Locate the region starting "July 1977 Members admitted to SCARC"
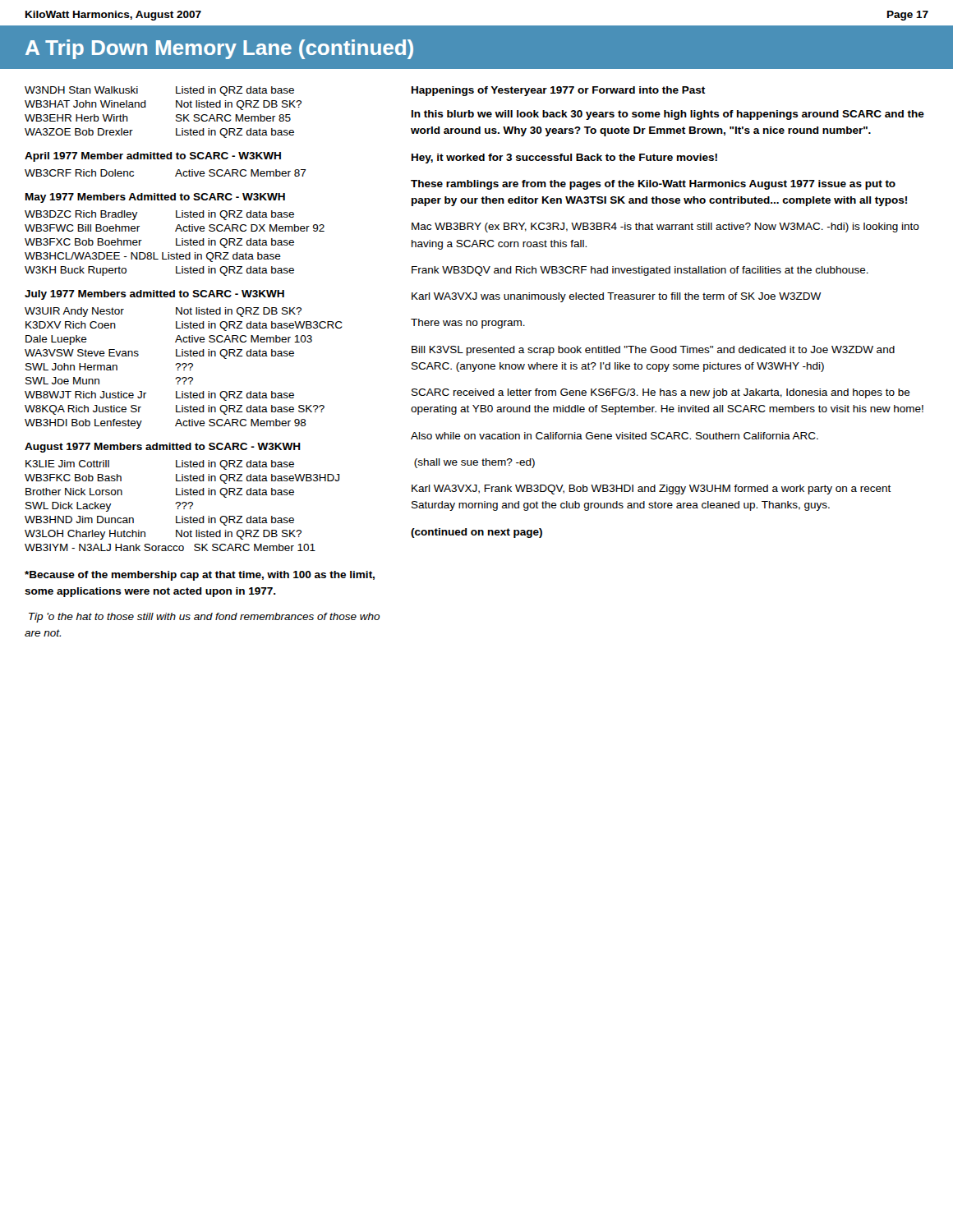Screen dimensions: 1232x953 [155, 294]
